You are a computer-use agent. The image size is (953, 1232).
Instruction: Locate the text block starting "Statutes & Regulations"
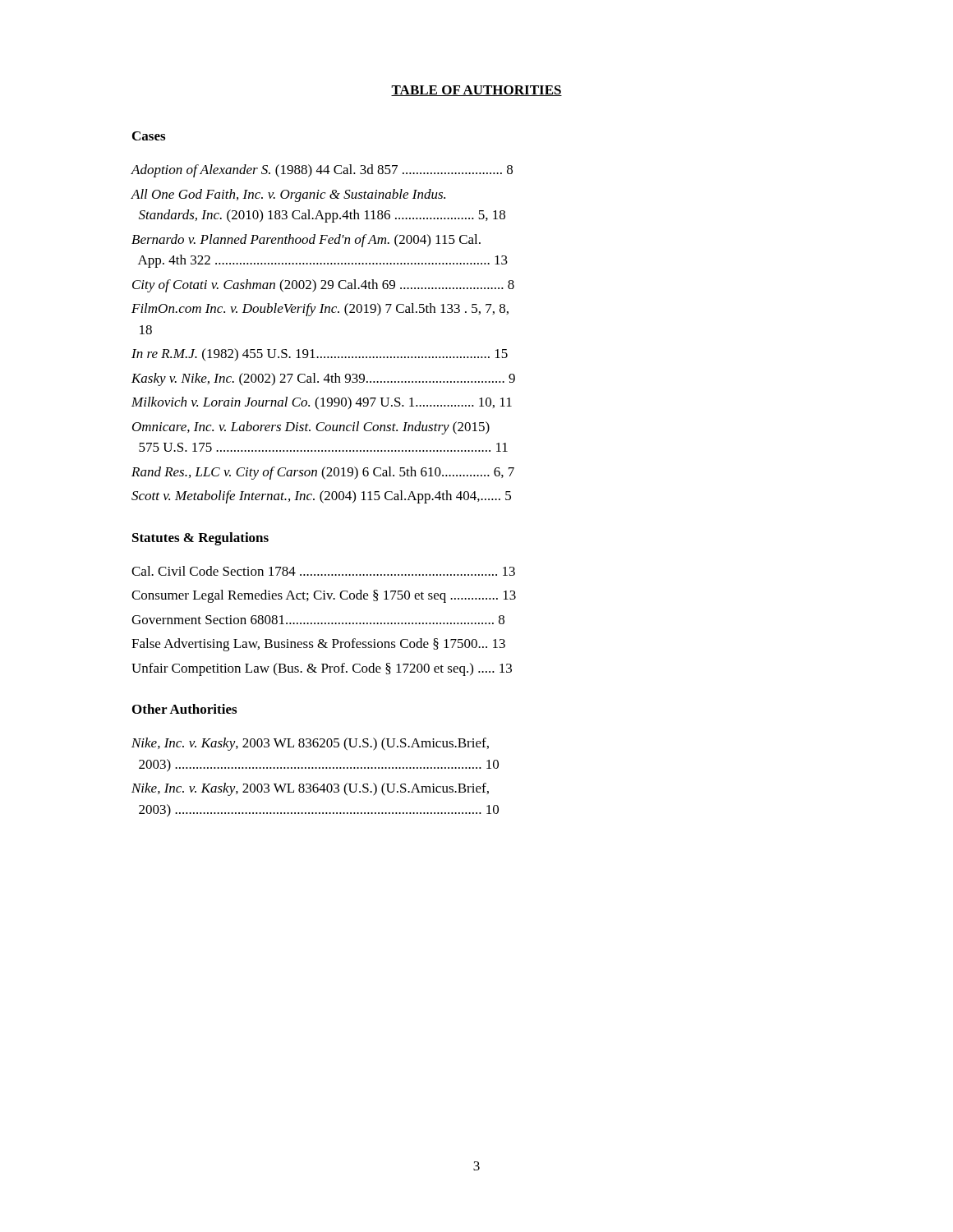[200, 537]
